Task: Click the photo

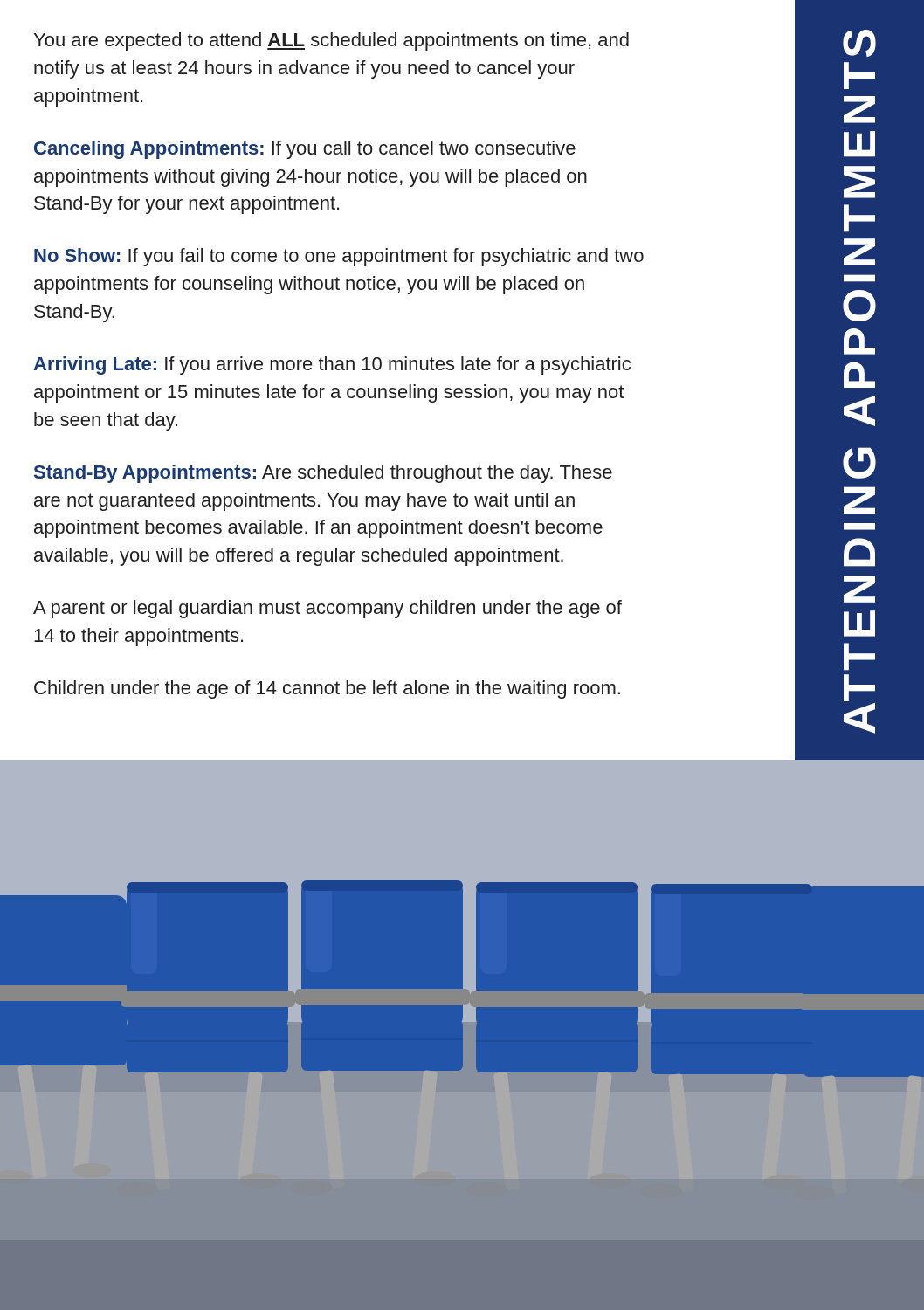Action: point(462,1035)
